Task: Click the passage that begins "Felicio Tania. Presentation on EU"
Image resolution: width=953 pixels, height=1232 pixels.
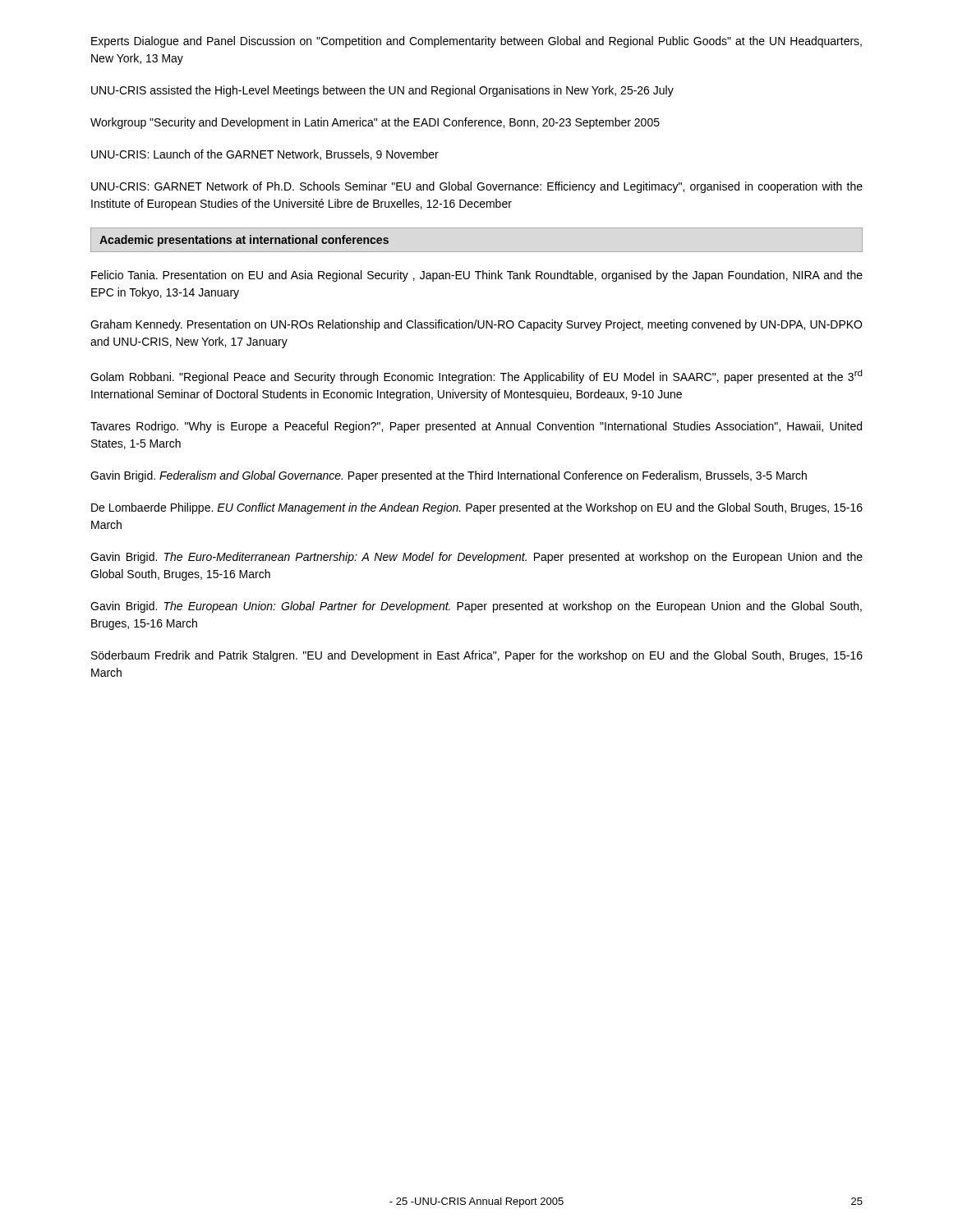Action: coord(476,284)
